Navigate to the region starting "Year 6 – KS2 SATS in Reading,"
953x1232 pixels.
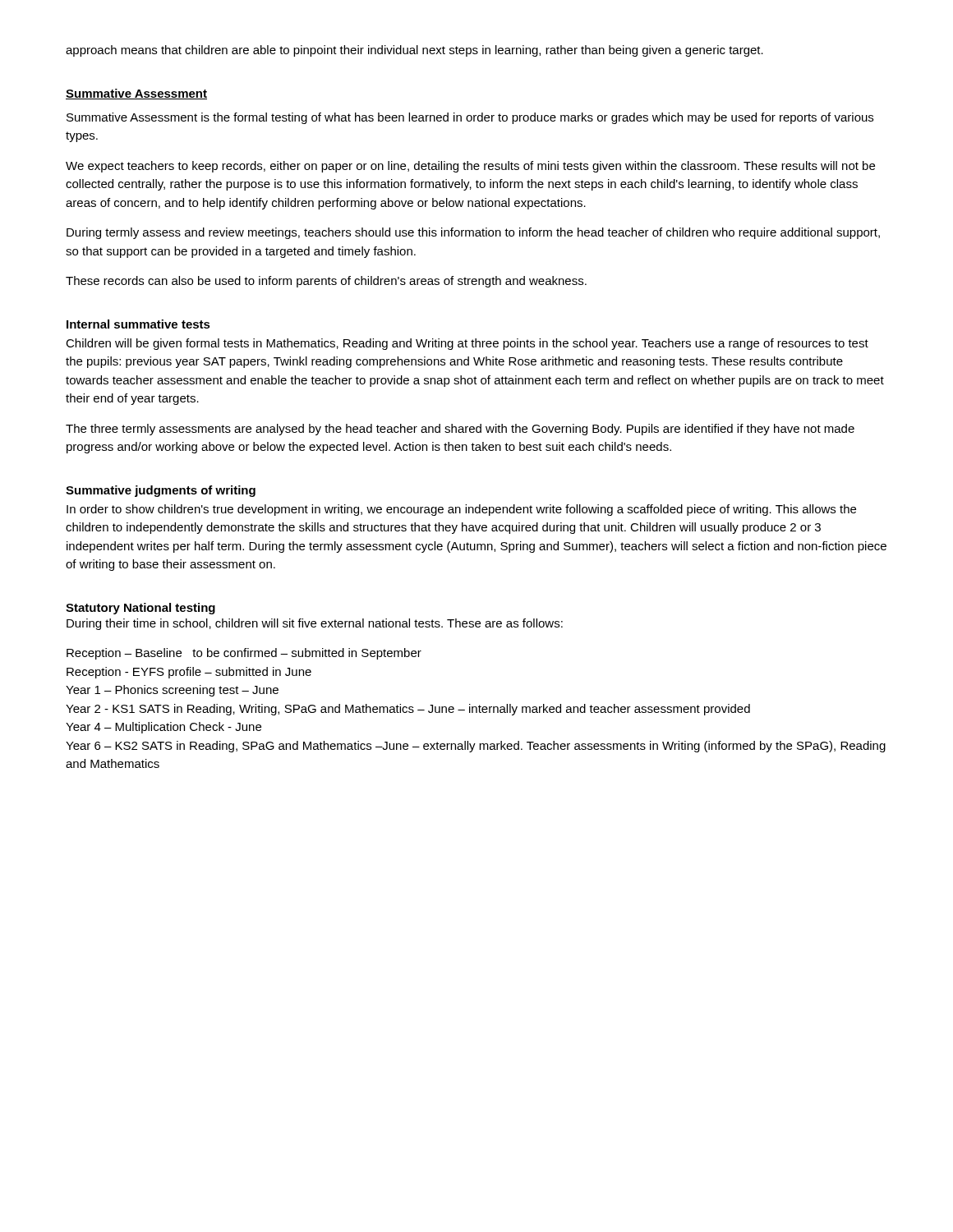[x=476, y=754]
